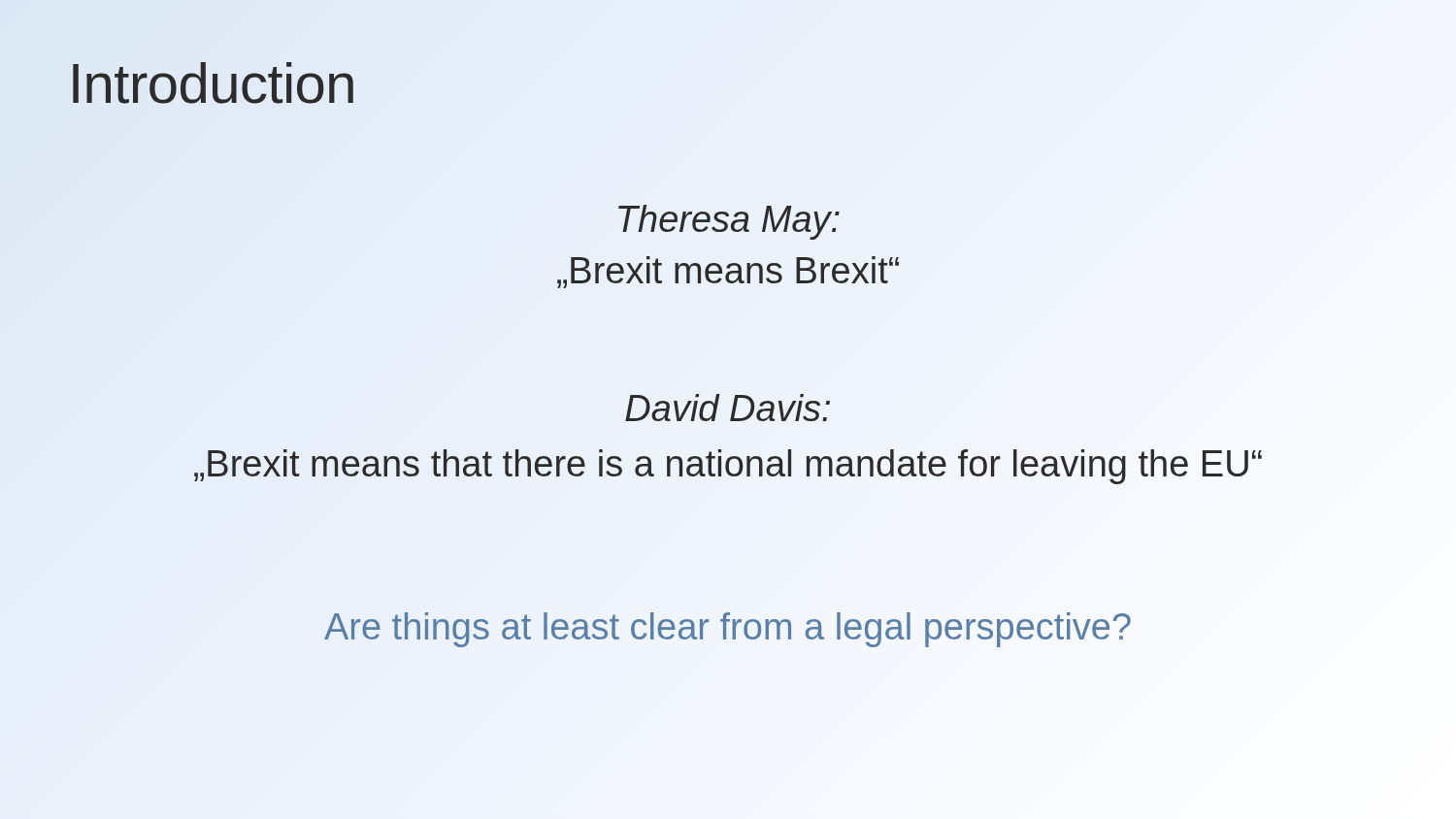
Task: Navigate to the passage starting "Theresa May: „Brexit means Brexit“"
Action: click(x=728, y=245)
